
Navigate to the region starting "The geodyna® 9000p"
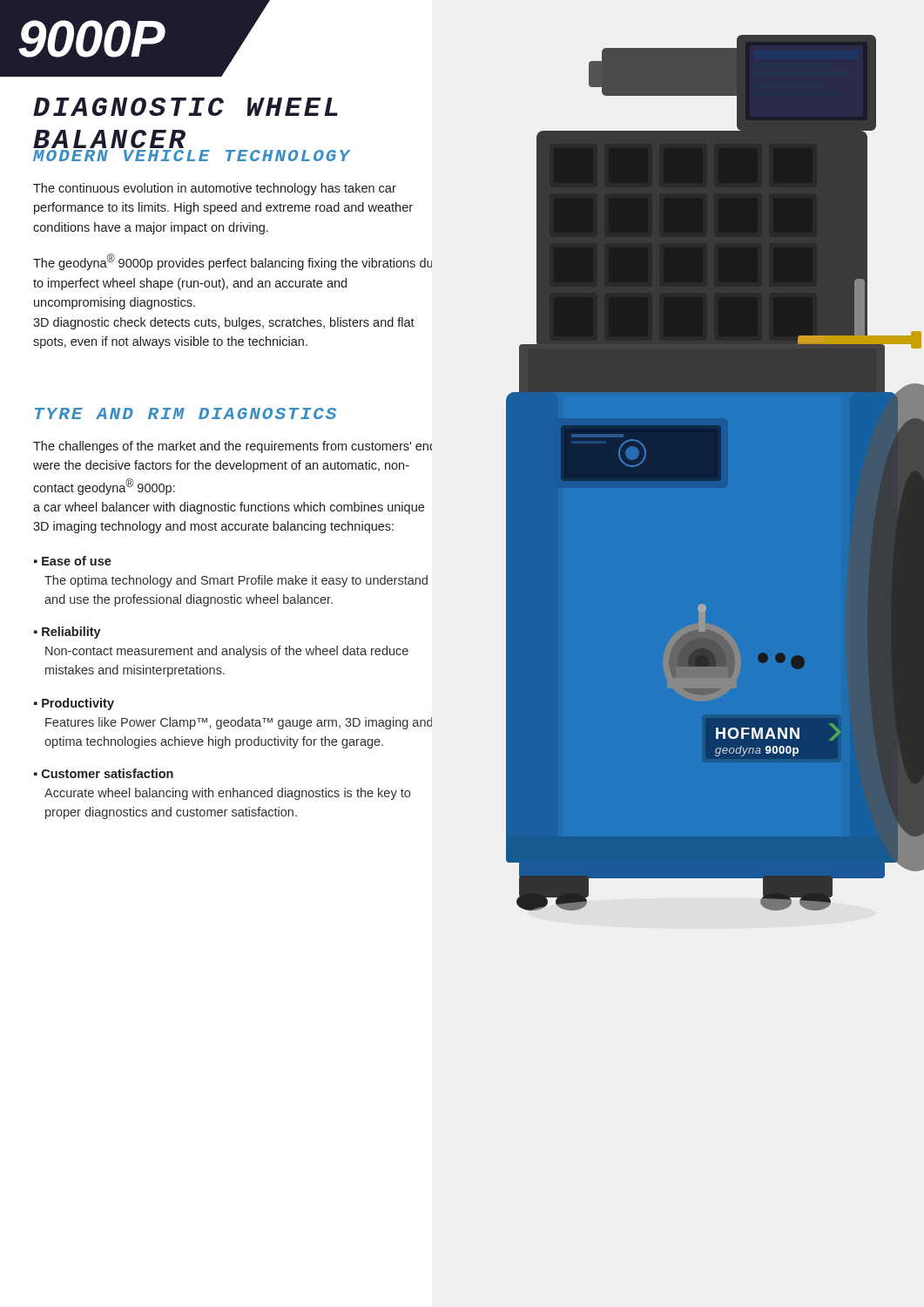pyautogui.click(x=233, y=262)
